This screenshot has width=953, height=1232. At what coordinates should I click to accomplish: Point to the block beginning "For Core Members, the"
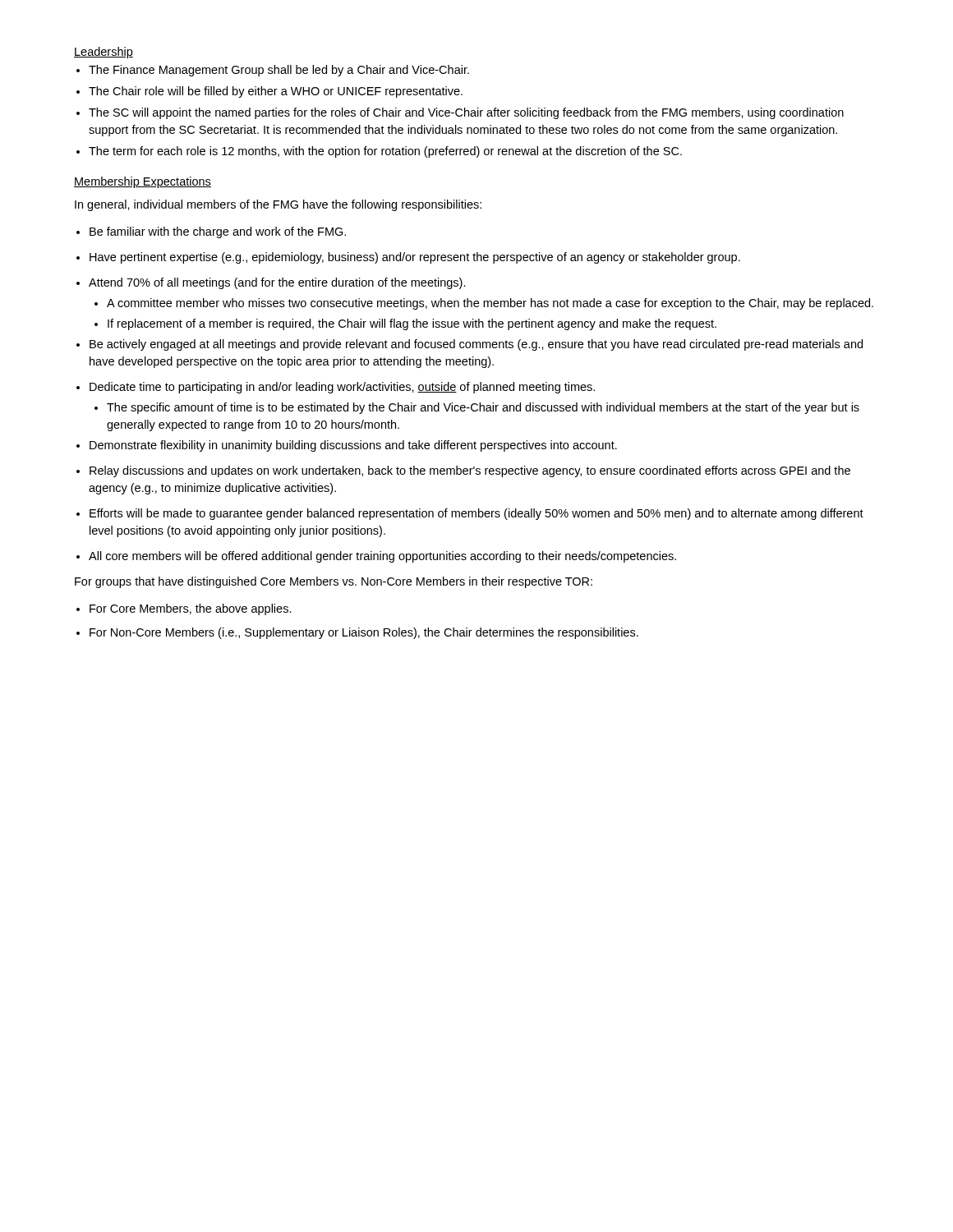[190, 609]
